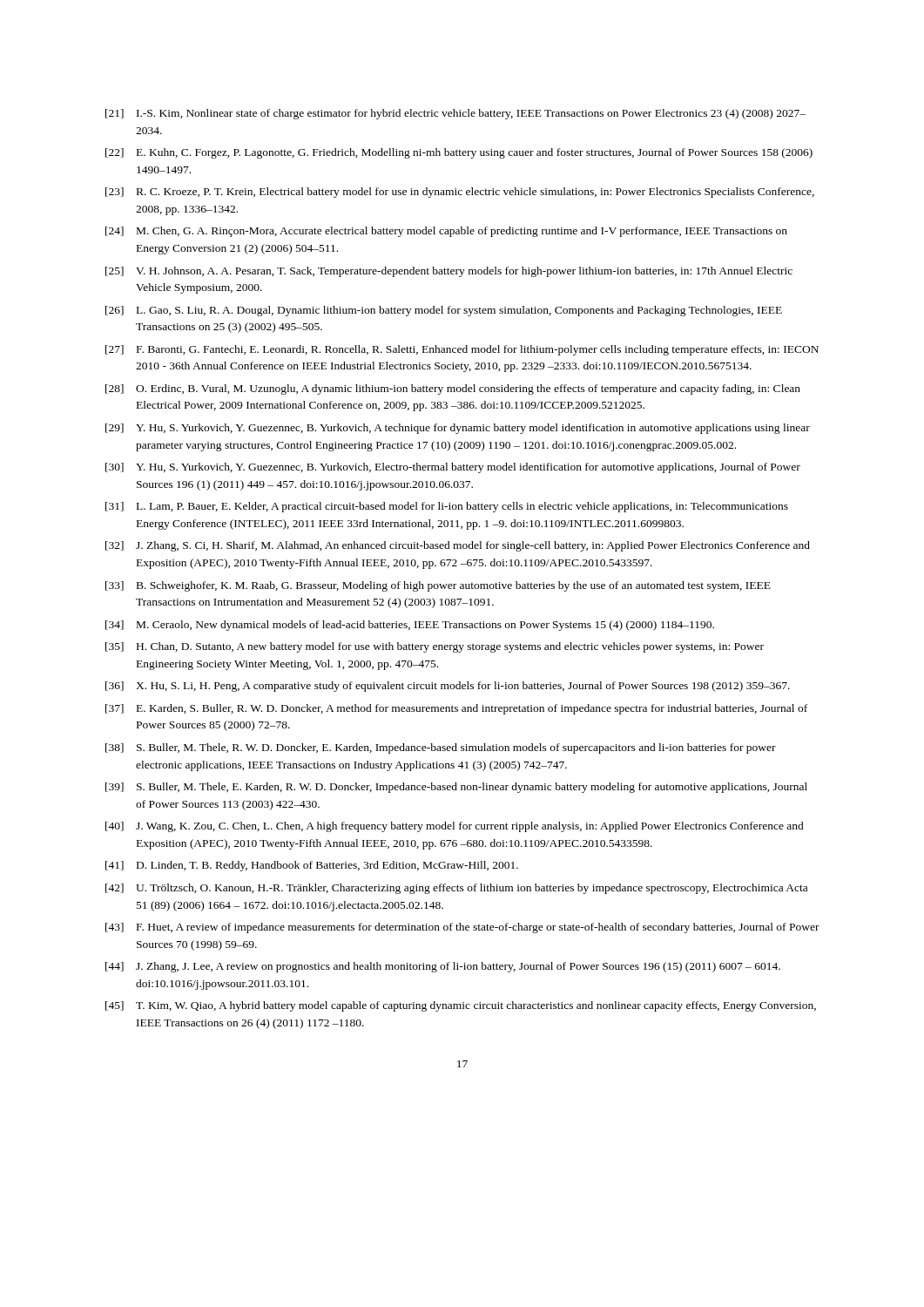The image size is (924, 1307).
Task: Locate the block starting "[27] F. Baronti, G. Fantechi, E. Leonardi, R."
Action: [x=462, y=358]
